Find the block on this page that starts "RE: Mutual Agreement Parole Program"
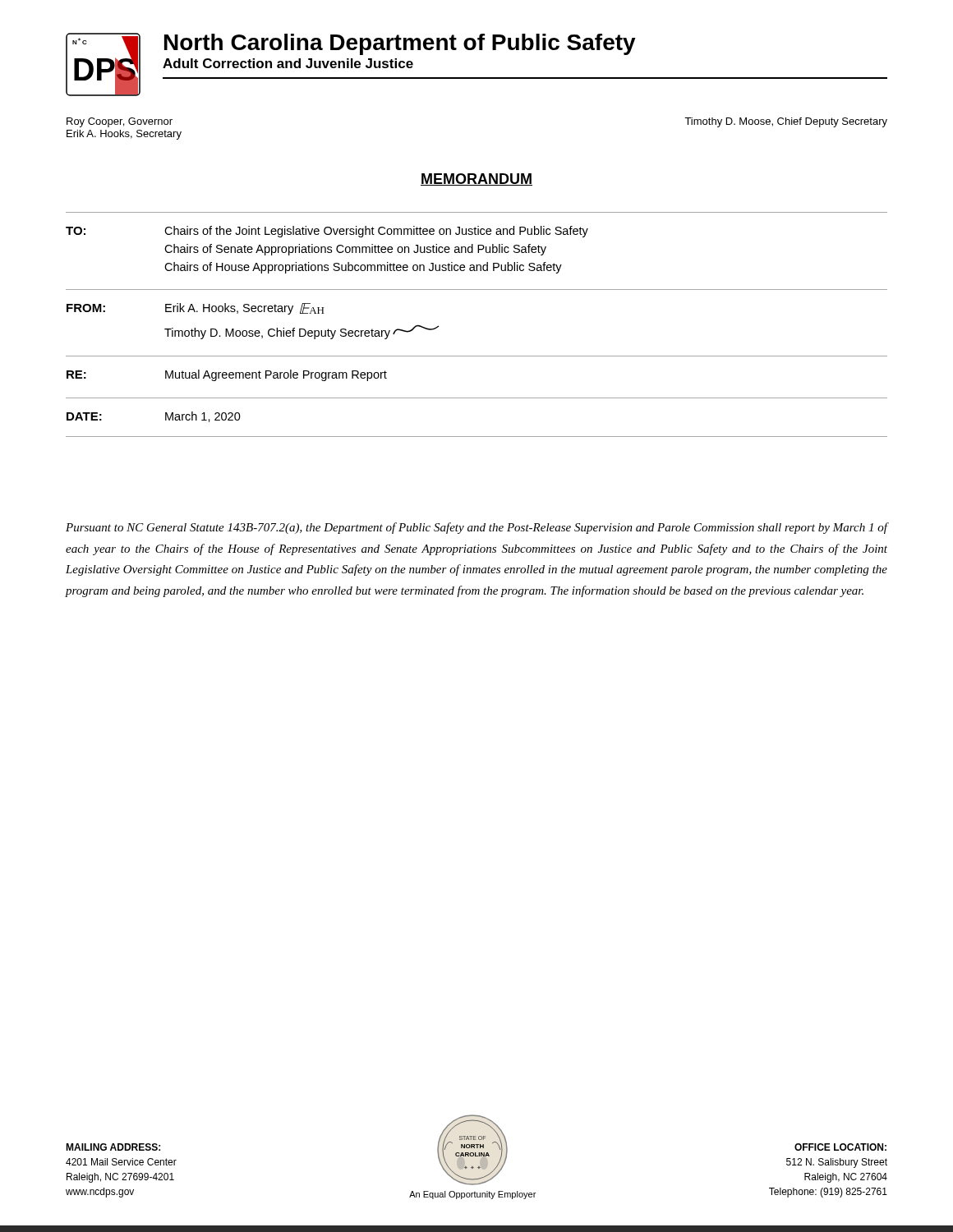 [x=227, y=375]
